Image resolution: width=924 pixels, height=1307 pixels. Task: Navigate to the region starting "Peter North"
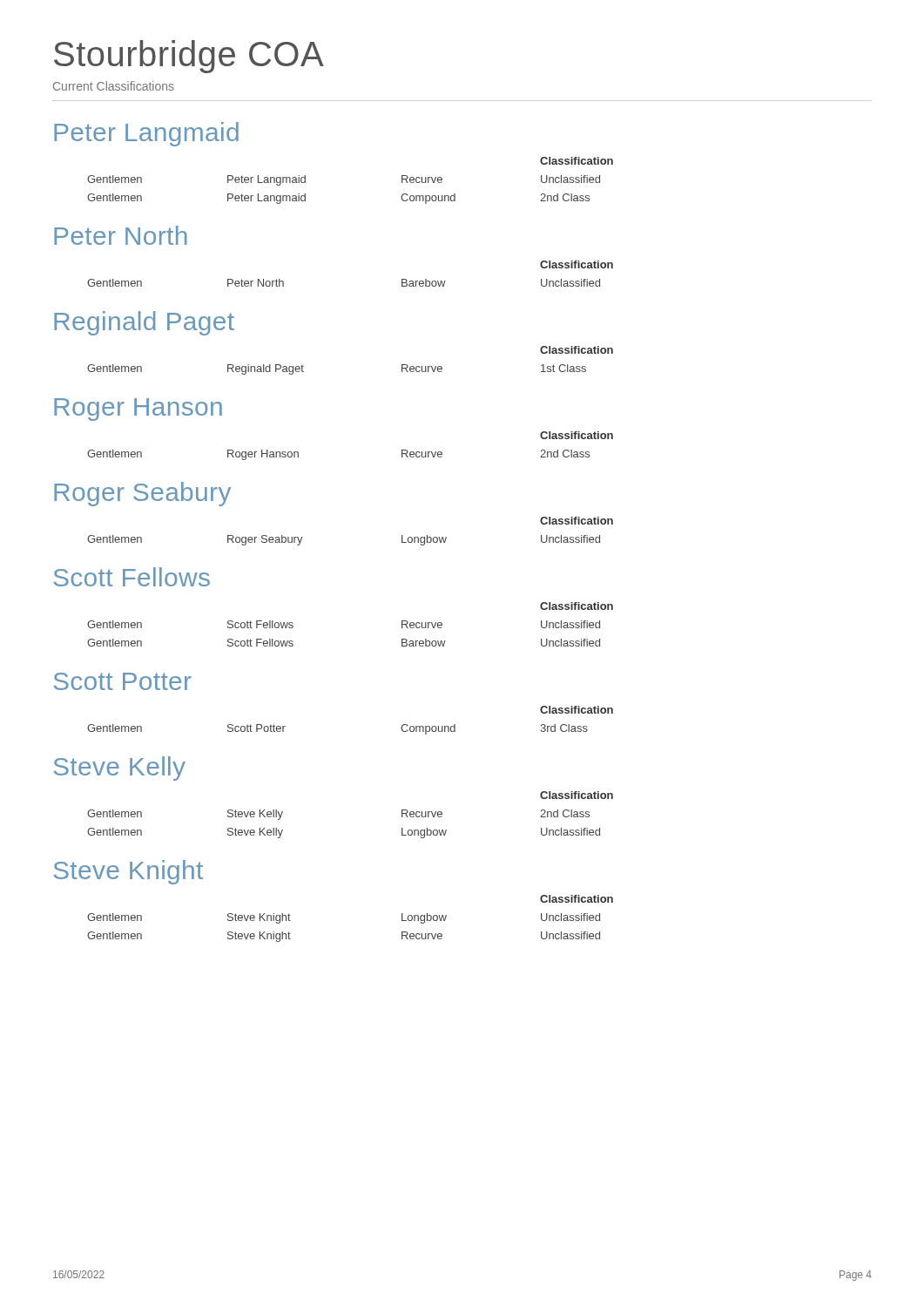[x=120, y=236]
